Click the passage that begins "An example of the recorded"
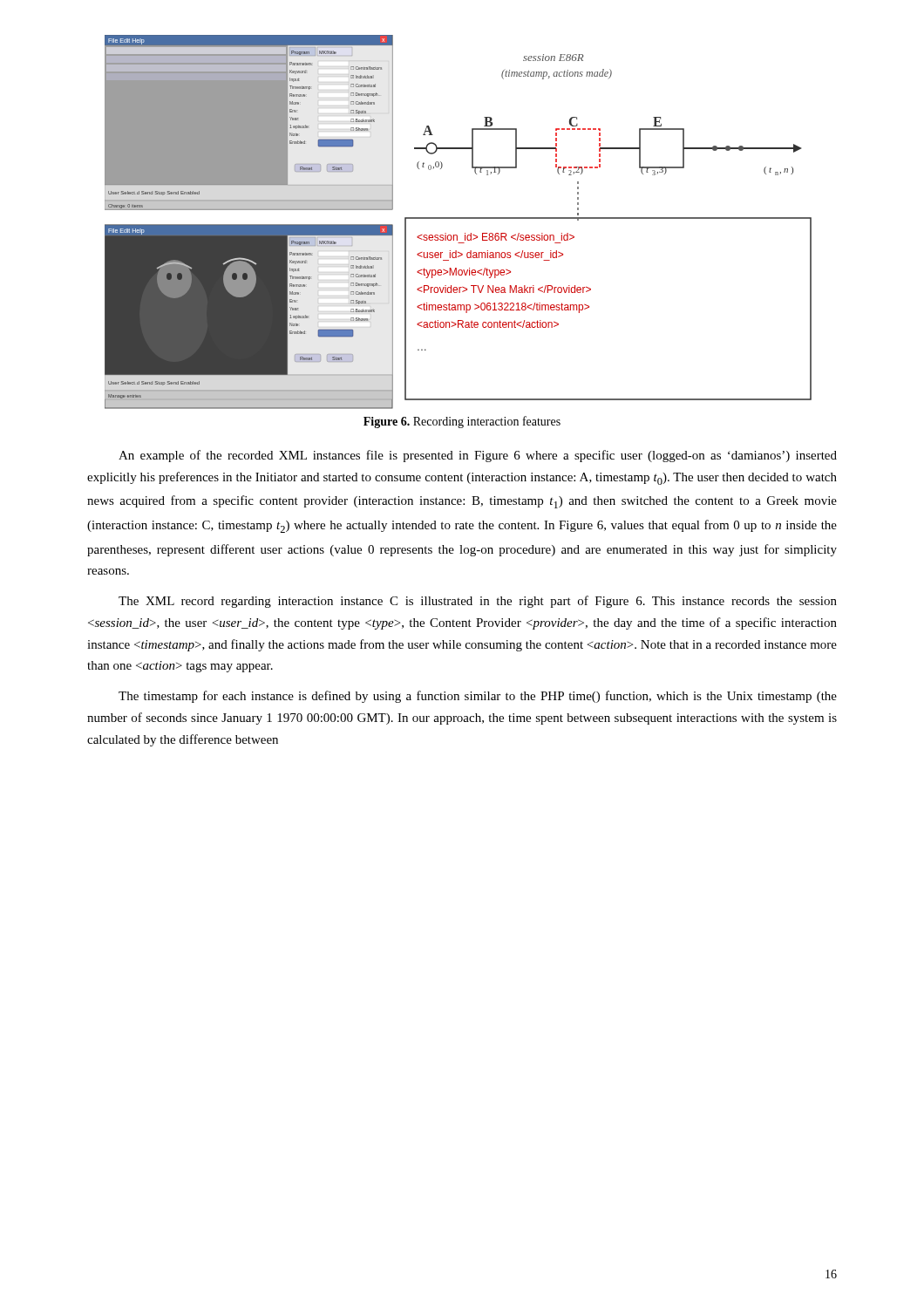This screenshot has width=924, height=1308. [x=462, y=513]
